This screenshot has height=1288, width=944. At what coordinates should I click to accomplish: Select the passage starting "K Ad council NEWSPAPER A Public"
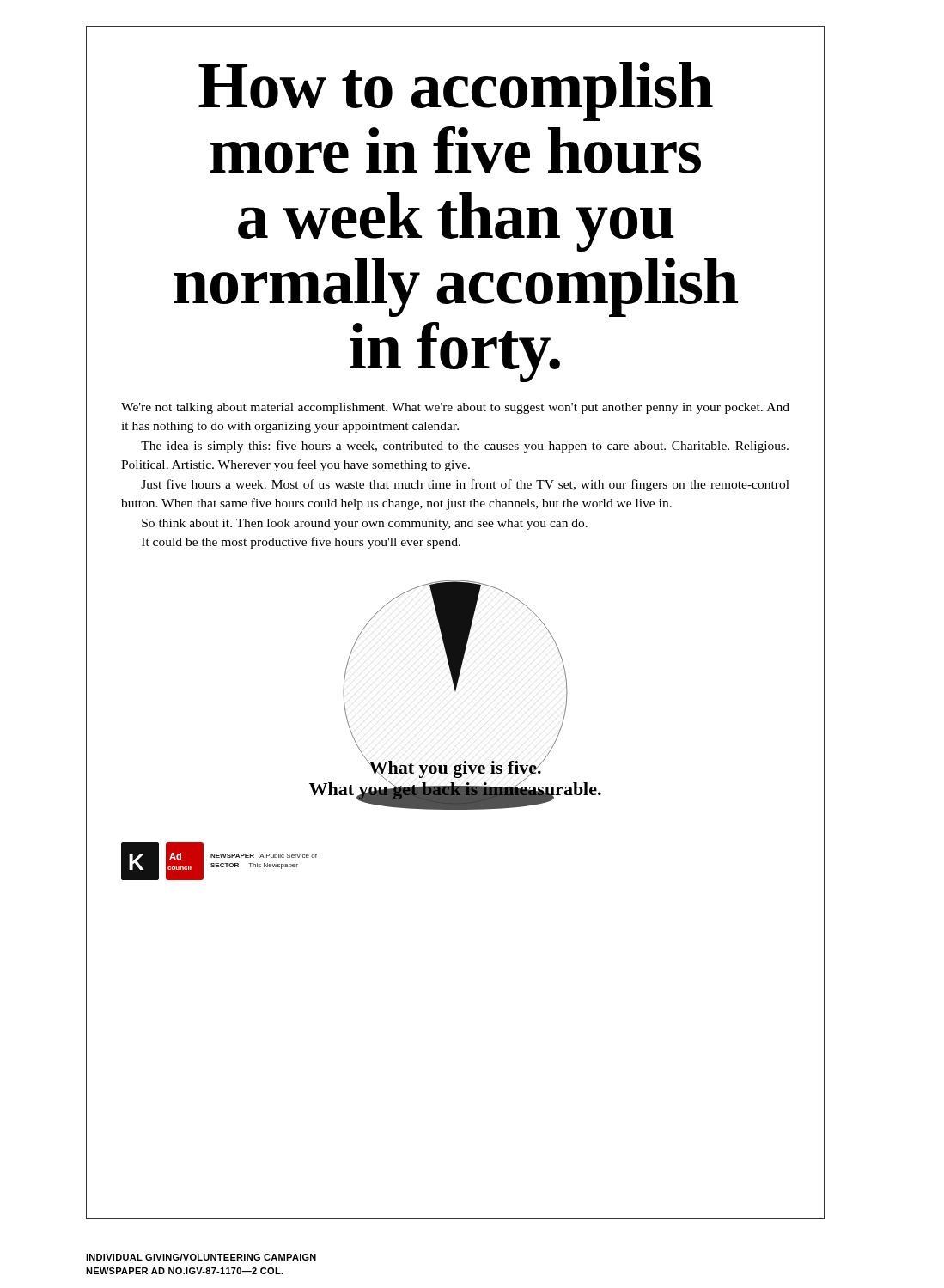pos(219,861)
